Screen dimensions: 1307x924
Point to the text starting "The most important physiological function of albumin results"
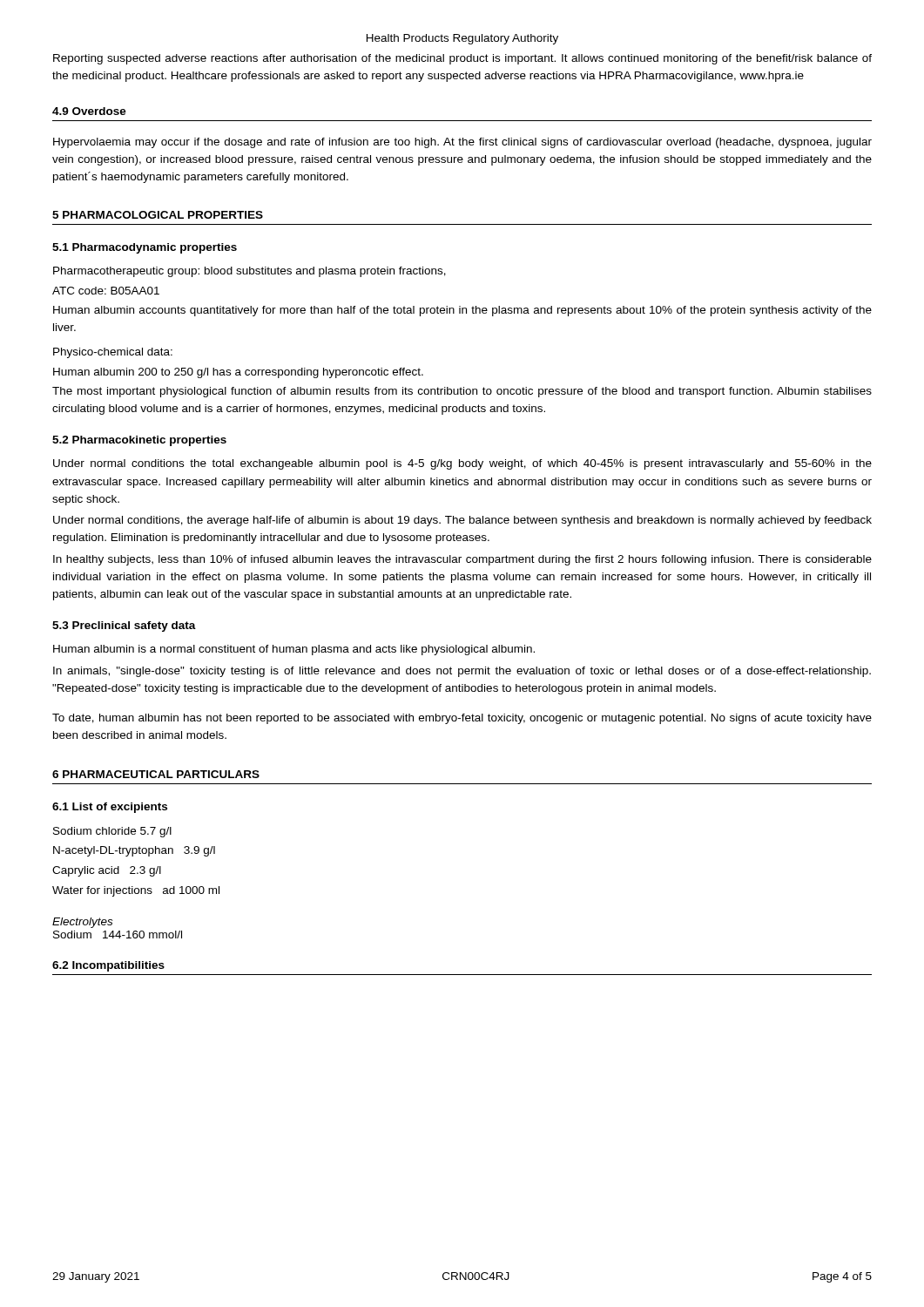click(x=462, y=399)
